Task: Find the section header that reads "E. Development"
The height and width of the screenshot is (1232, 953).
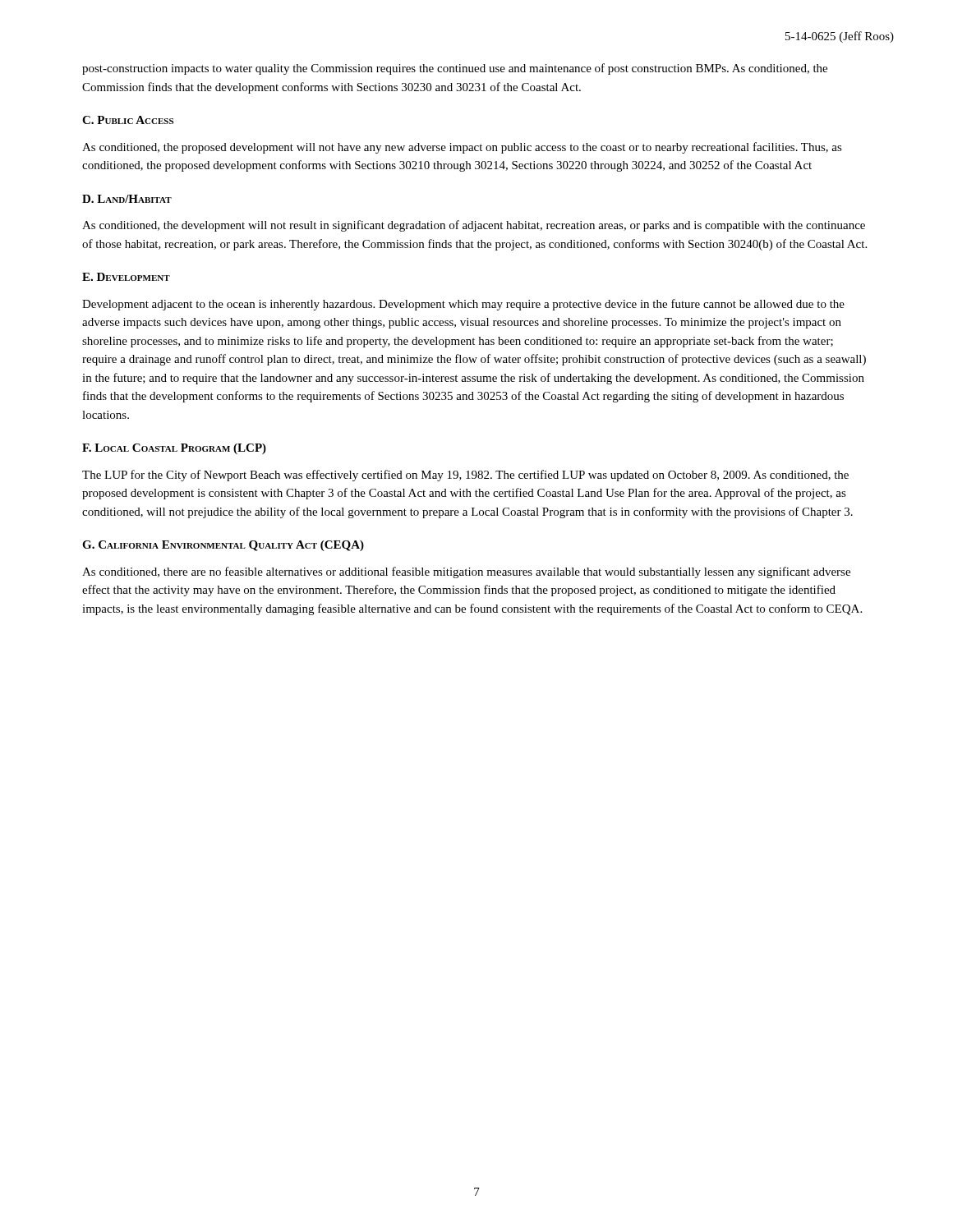Action: click(x=126, y=277)
